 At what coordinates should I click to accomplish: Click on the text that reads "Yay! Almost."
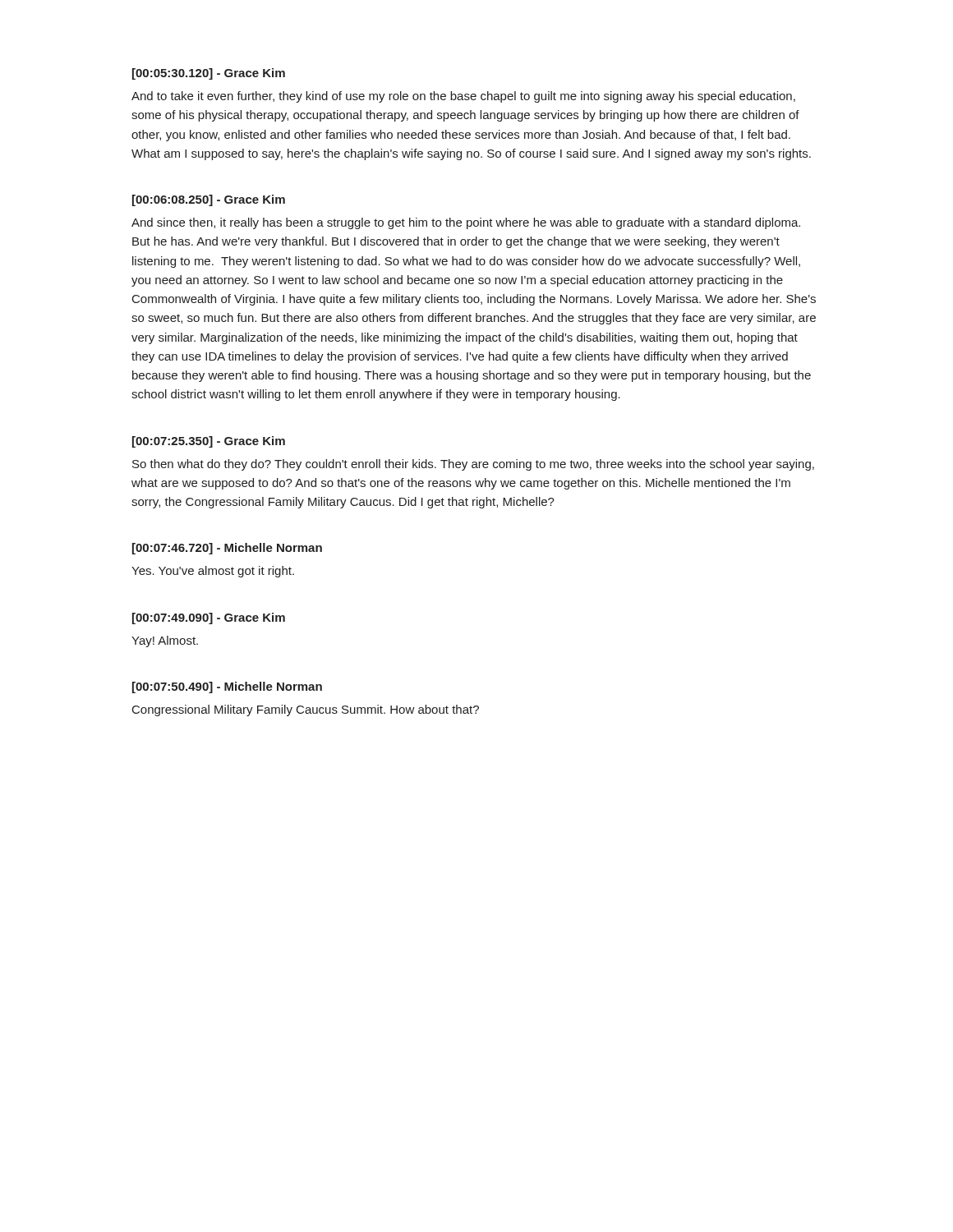coord(165,640)
